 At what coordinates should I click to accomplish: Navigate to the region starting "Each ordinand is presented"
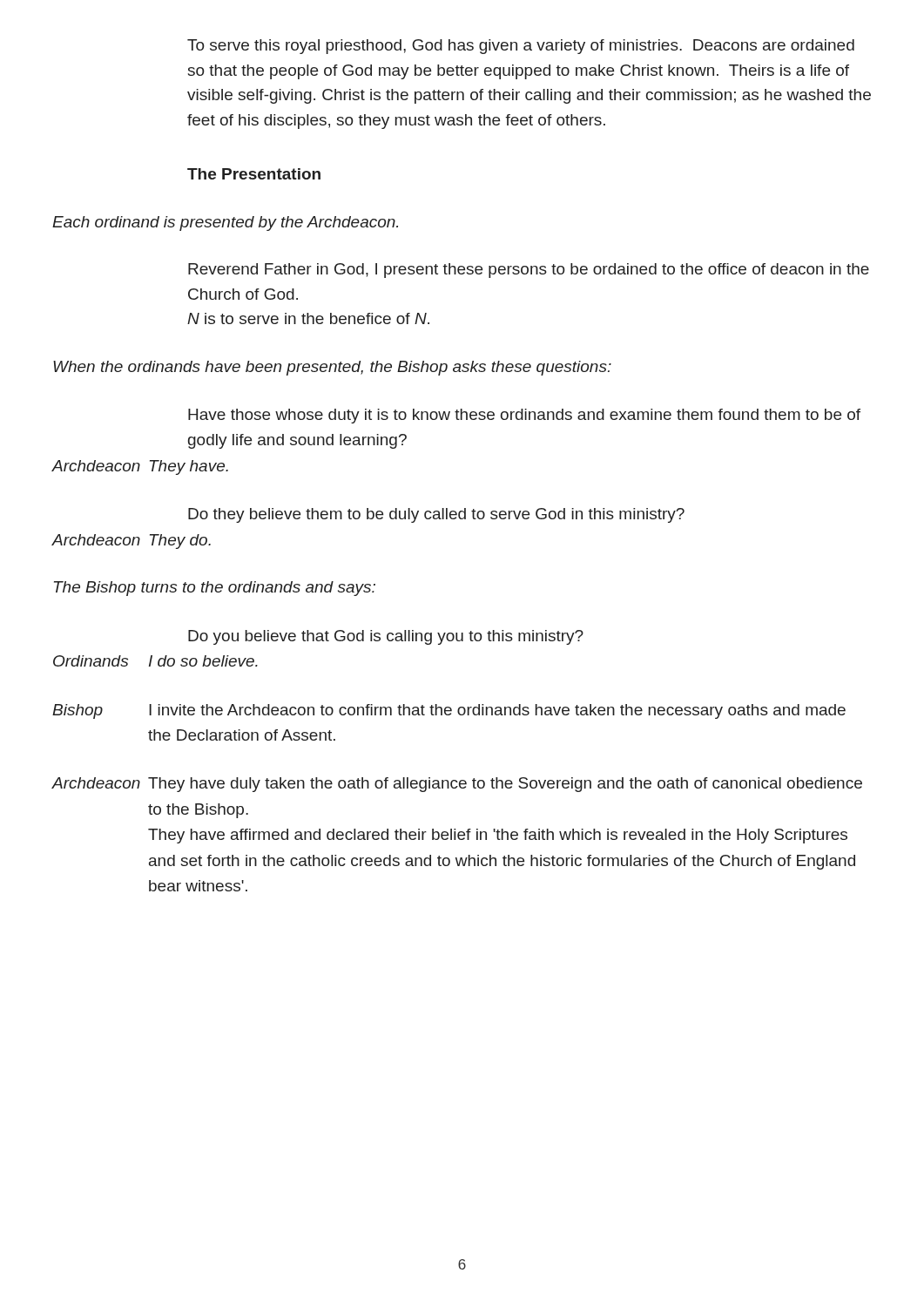[x=225, y=223]
